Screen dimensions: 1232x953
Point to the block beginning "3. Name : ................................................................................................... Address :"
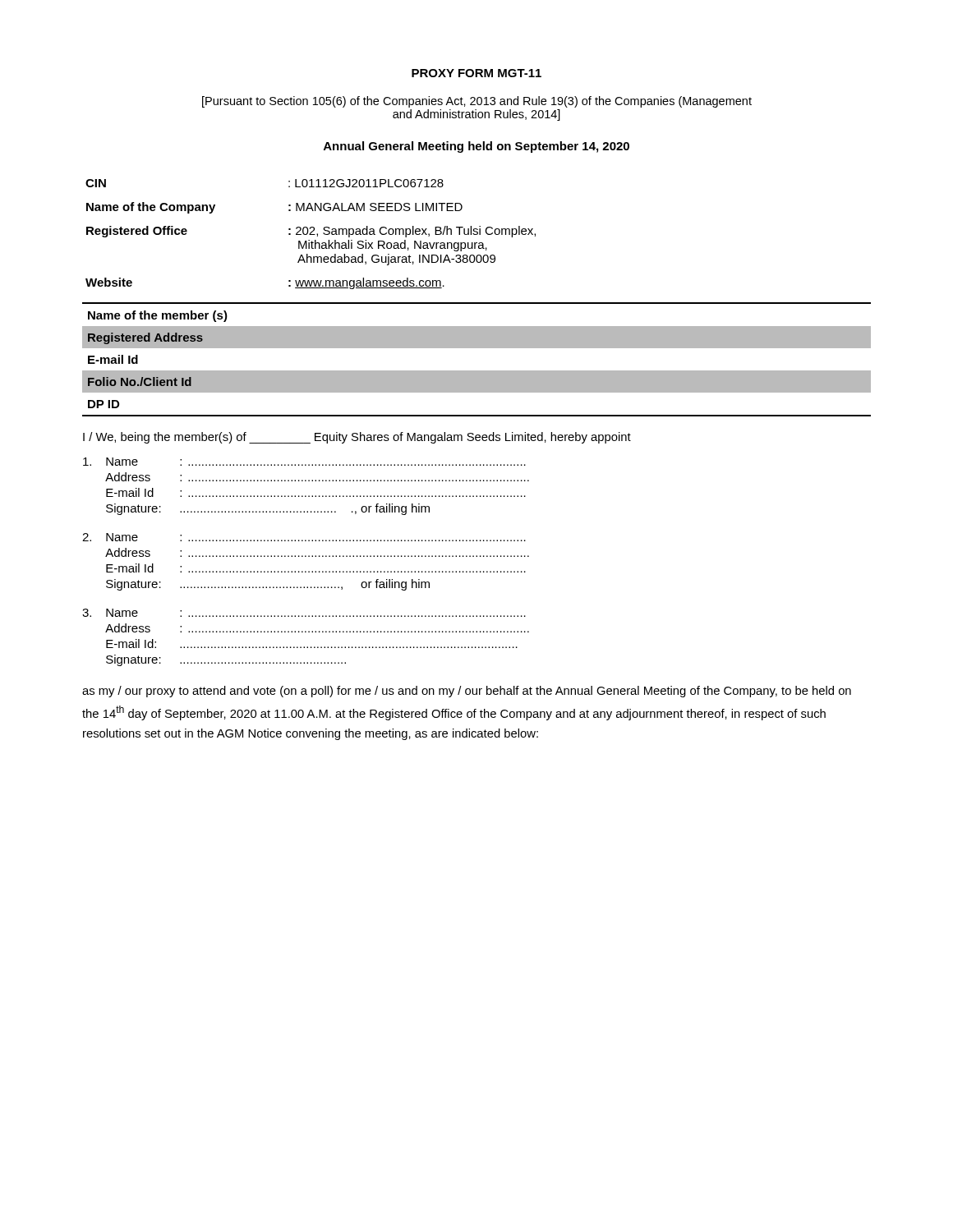[x=478, y=637]
